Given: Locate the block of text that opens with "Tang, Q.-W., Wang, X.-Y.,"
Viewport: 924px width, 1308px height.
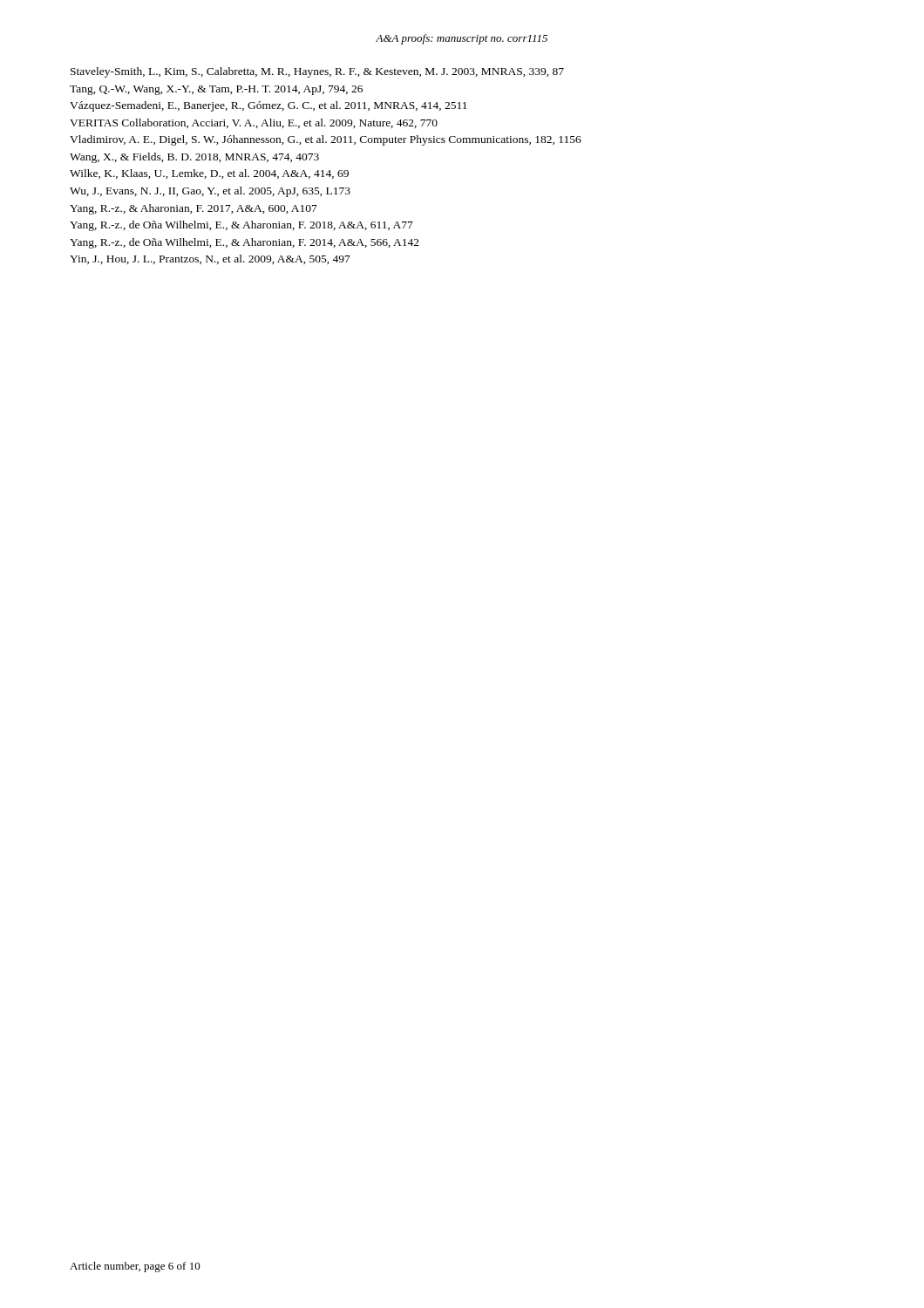Looking at the screenshot, I should point(216,88).
